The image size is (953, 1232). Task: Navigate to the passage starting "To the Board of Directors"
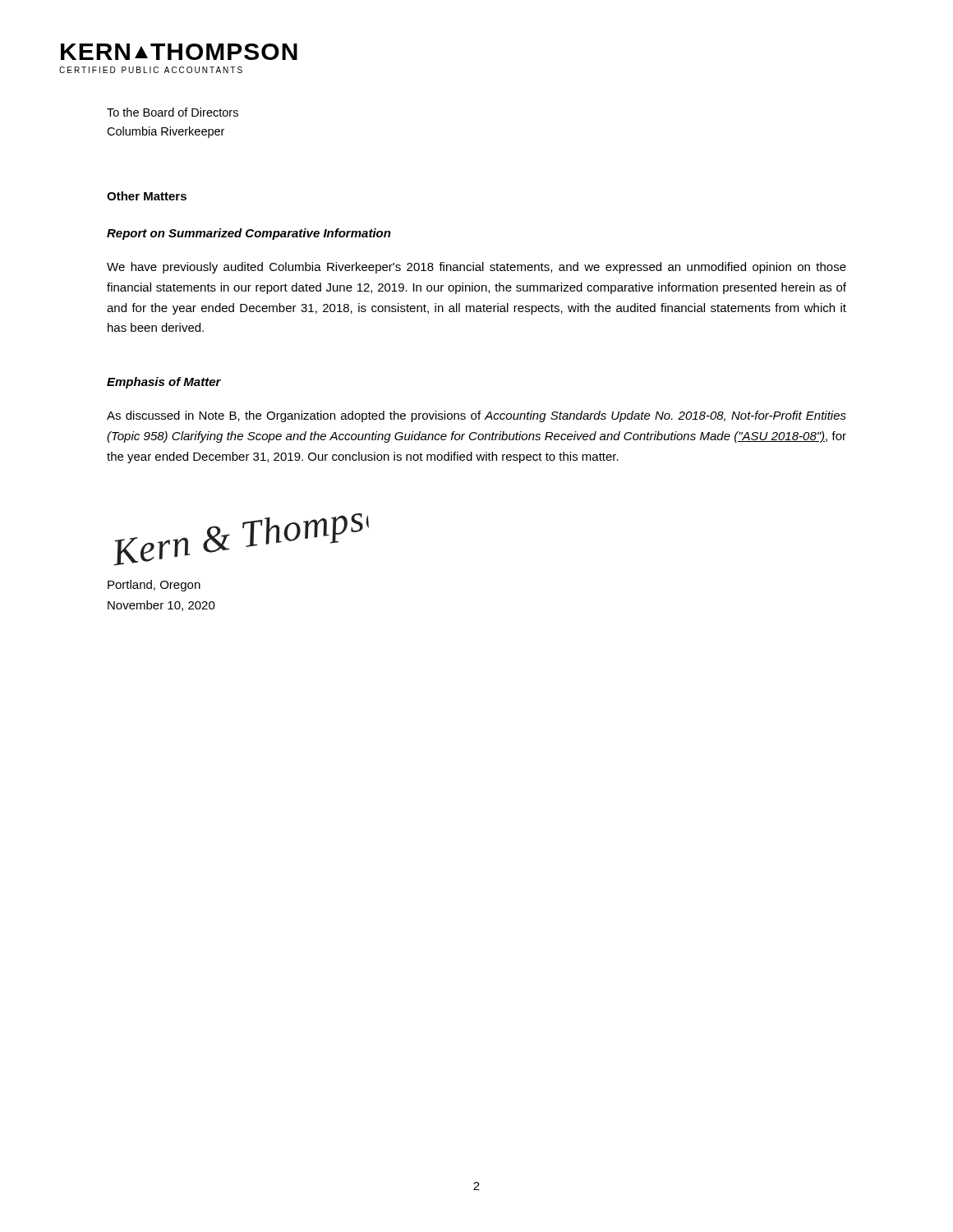173,122
